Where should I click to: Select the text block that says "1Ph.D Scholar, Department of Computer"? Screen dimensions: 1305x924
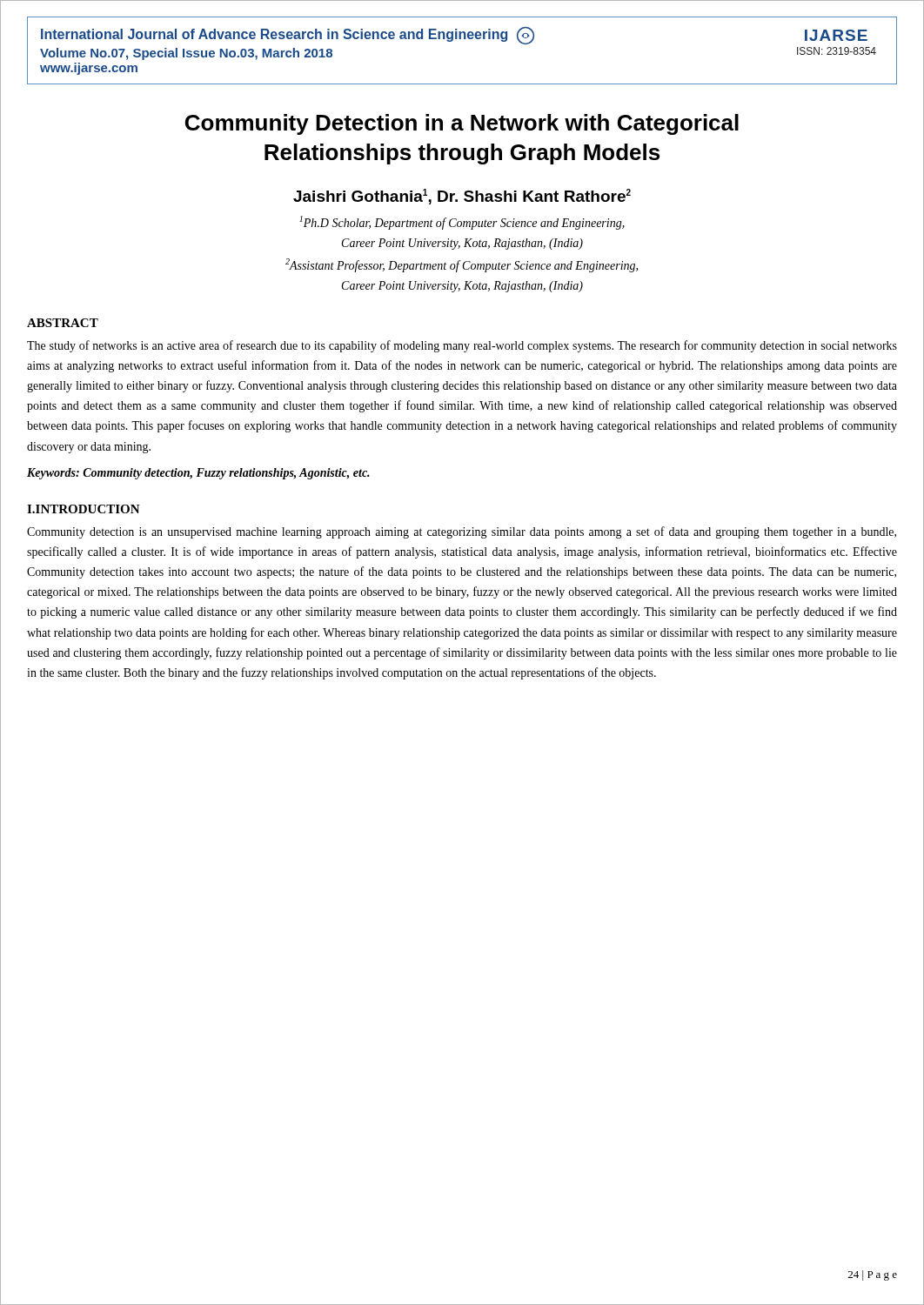tap(462, 253)
